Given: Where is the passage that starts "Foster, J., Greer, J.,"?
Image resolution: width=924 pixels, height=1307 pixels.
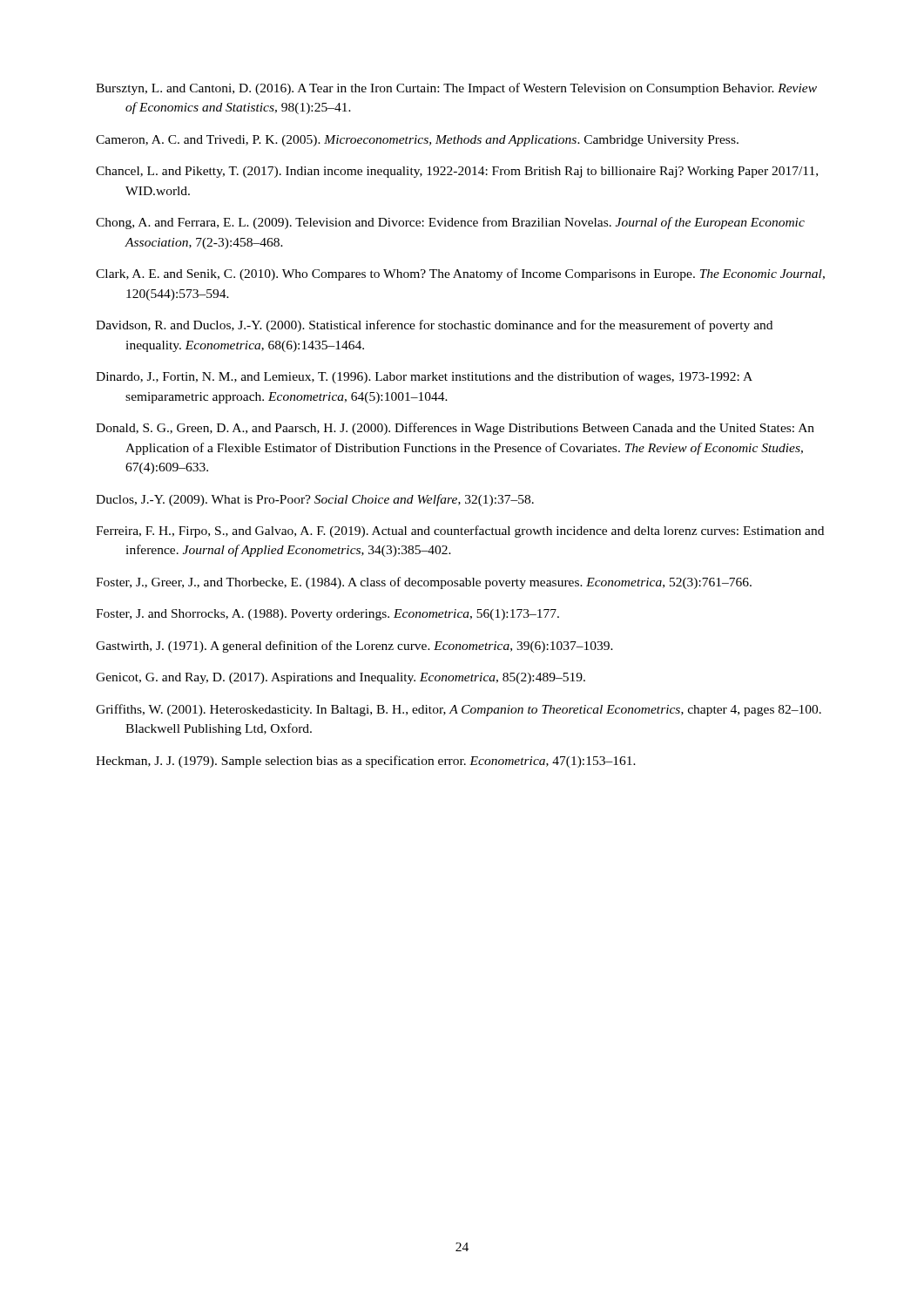Looking at the screenshot, I should [424, 582].
